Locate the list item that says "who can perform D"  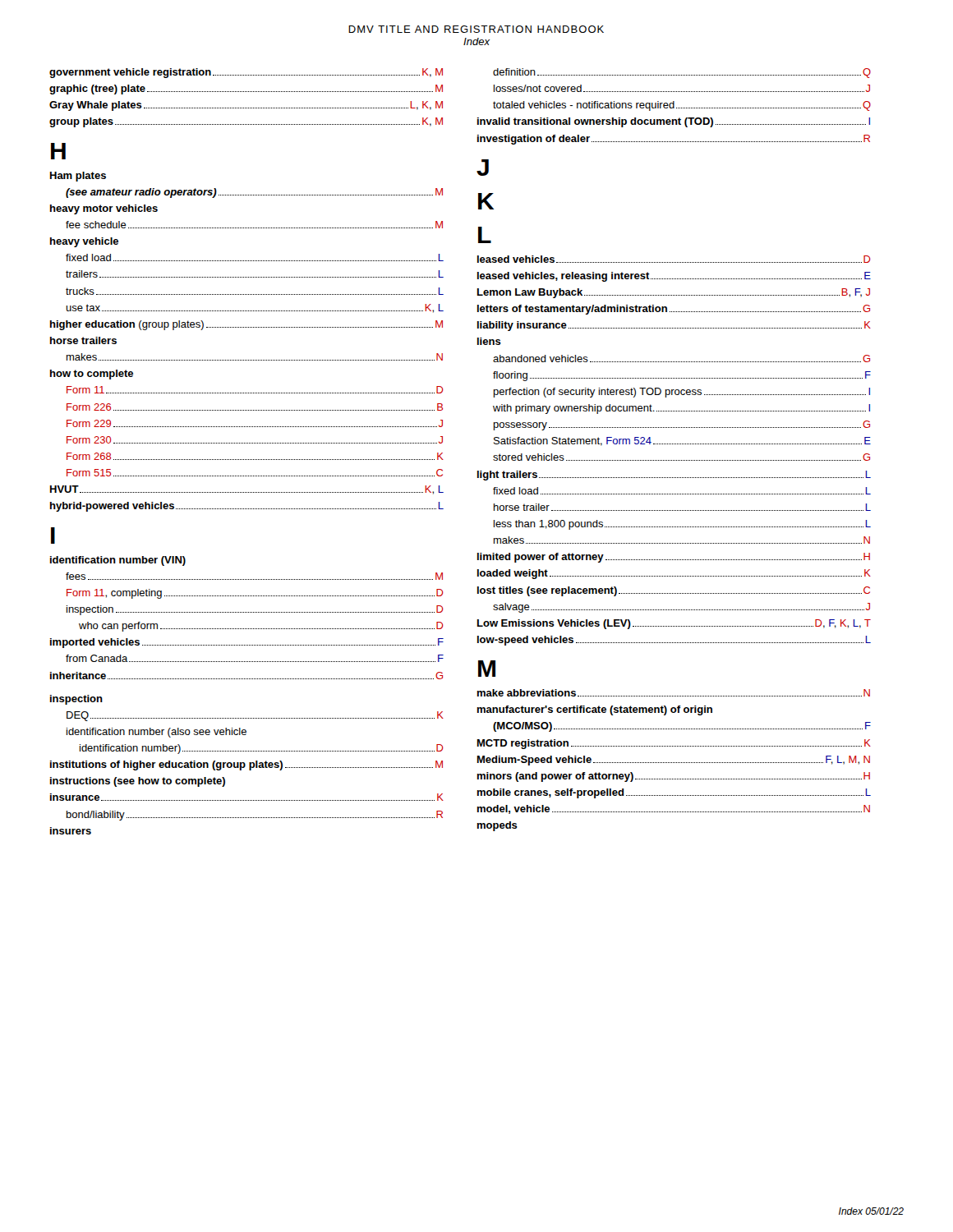pos(246,626)
